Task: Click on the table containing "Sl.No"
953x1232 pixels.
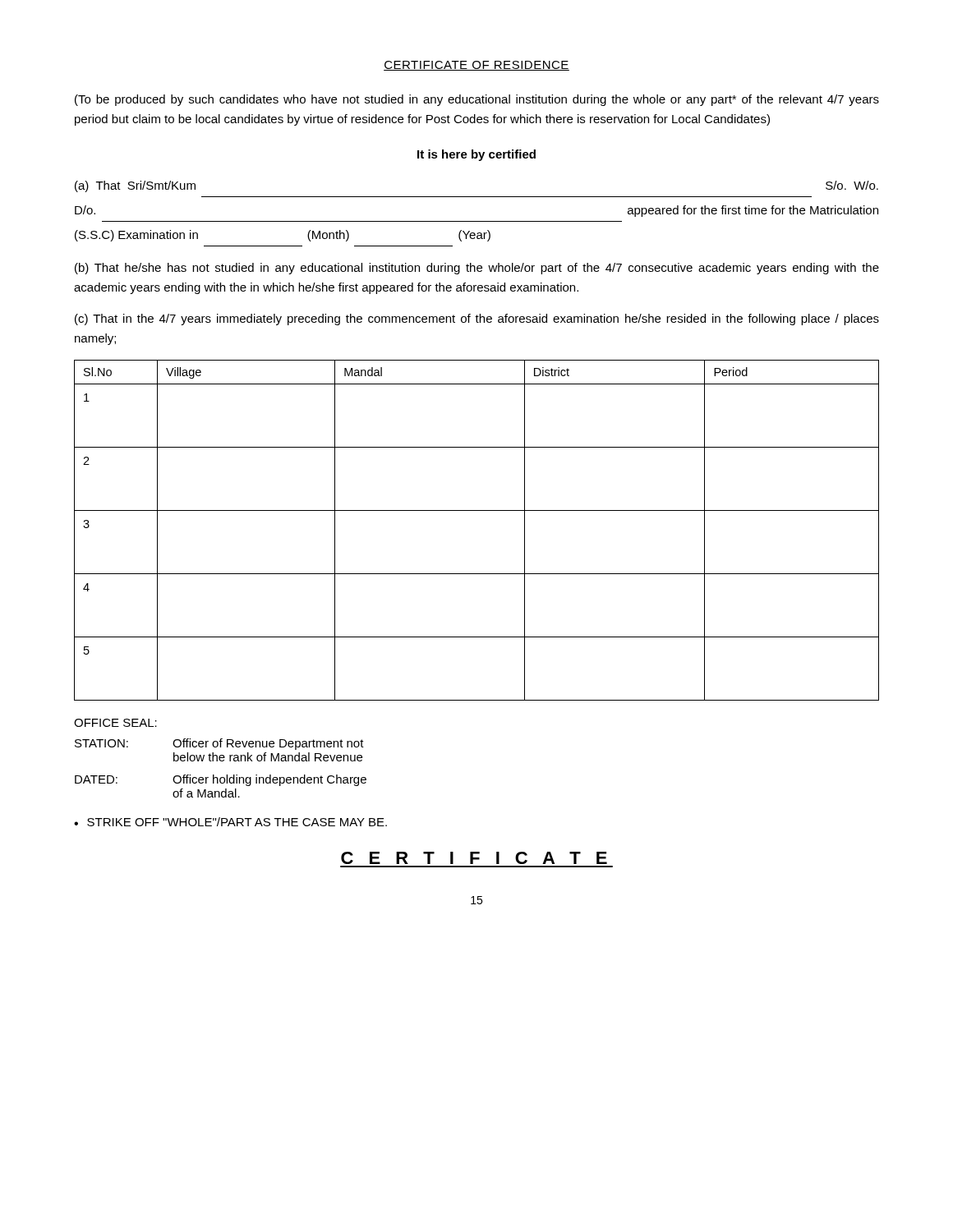Action: [476, 530]
